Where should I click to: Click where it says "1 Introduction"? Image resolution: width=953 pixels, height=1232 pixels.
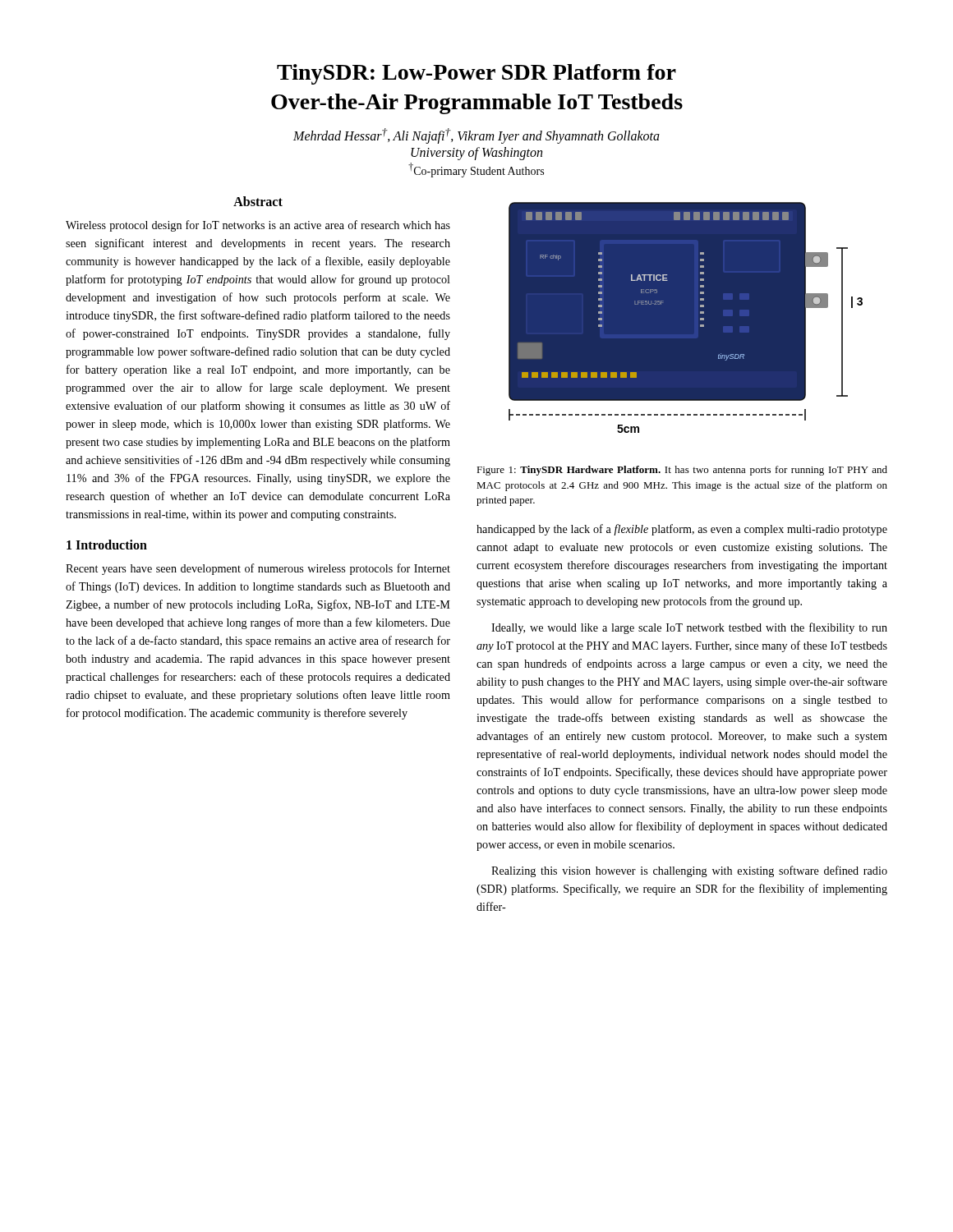(106, 545)
